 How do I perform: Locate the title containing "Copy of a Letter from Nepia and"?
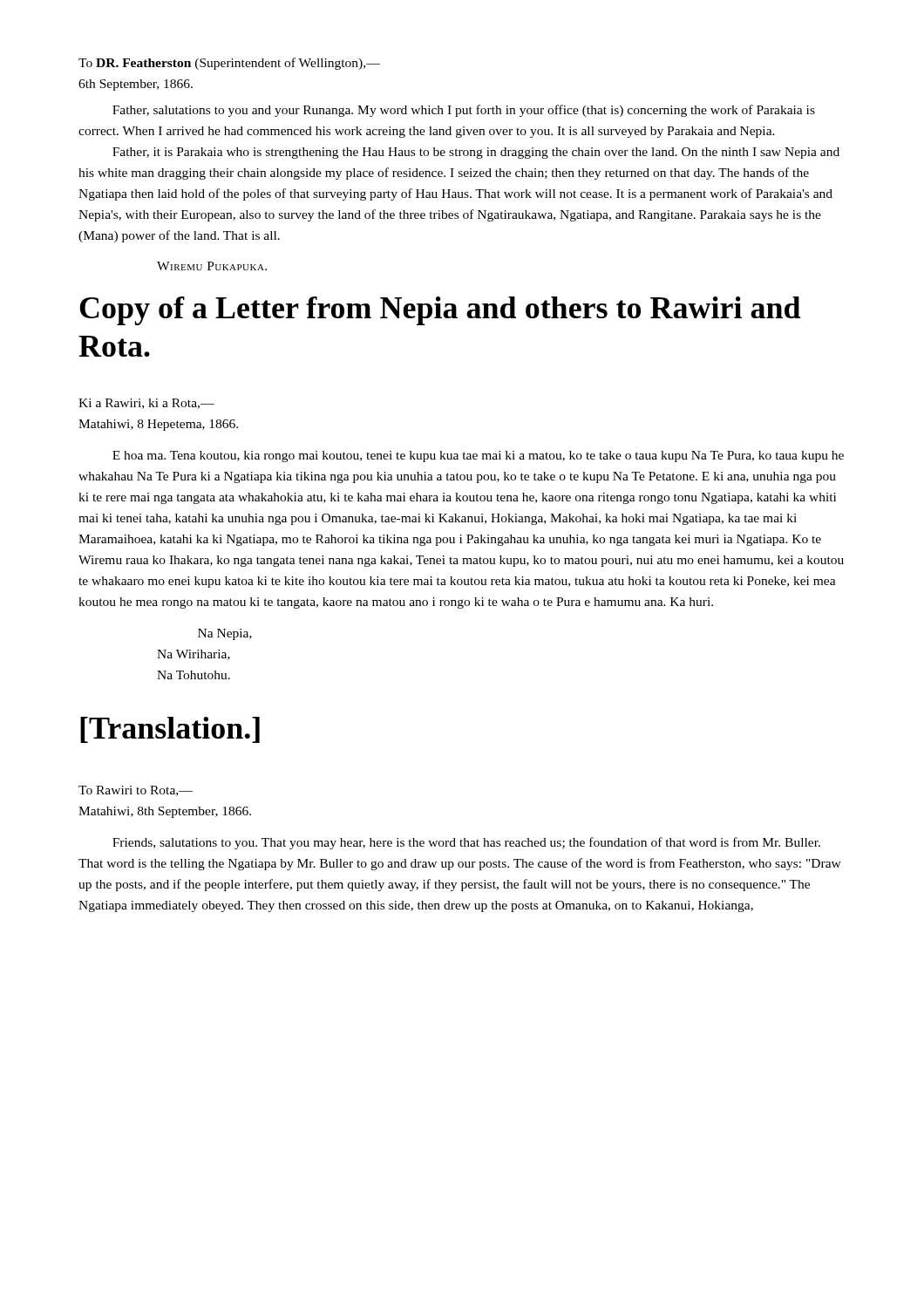point(440,327)
